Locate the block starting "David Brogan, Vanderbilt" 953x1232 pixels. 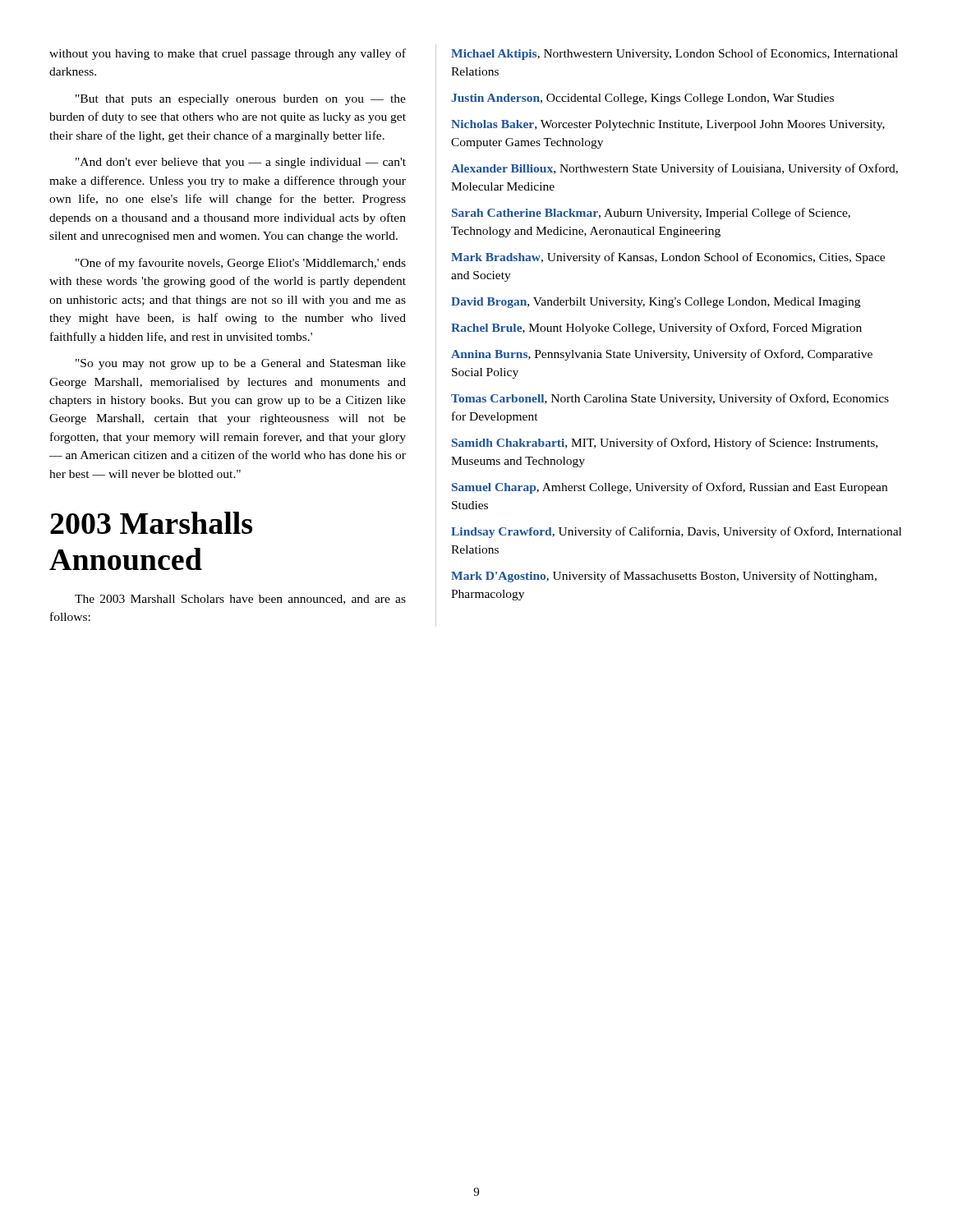(656, 301)
